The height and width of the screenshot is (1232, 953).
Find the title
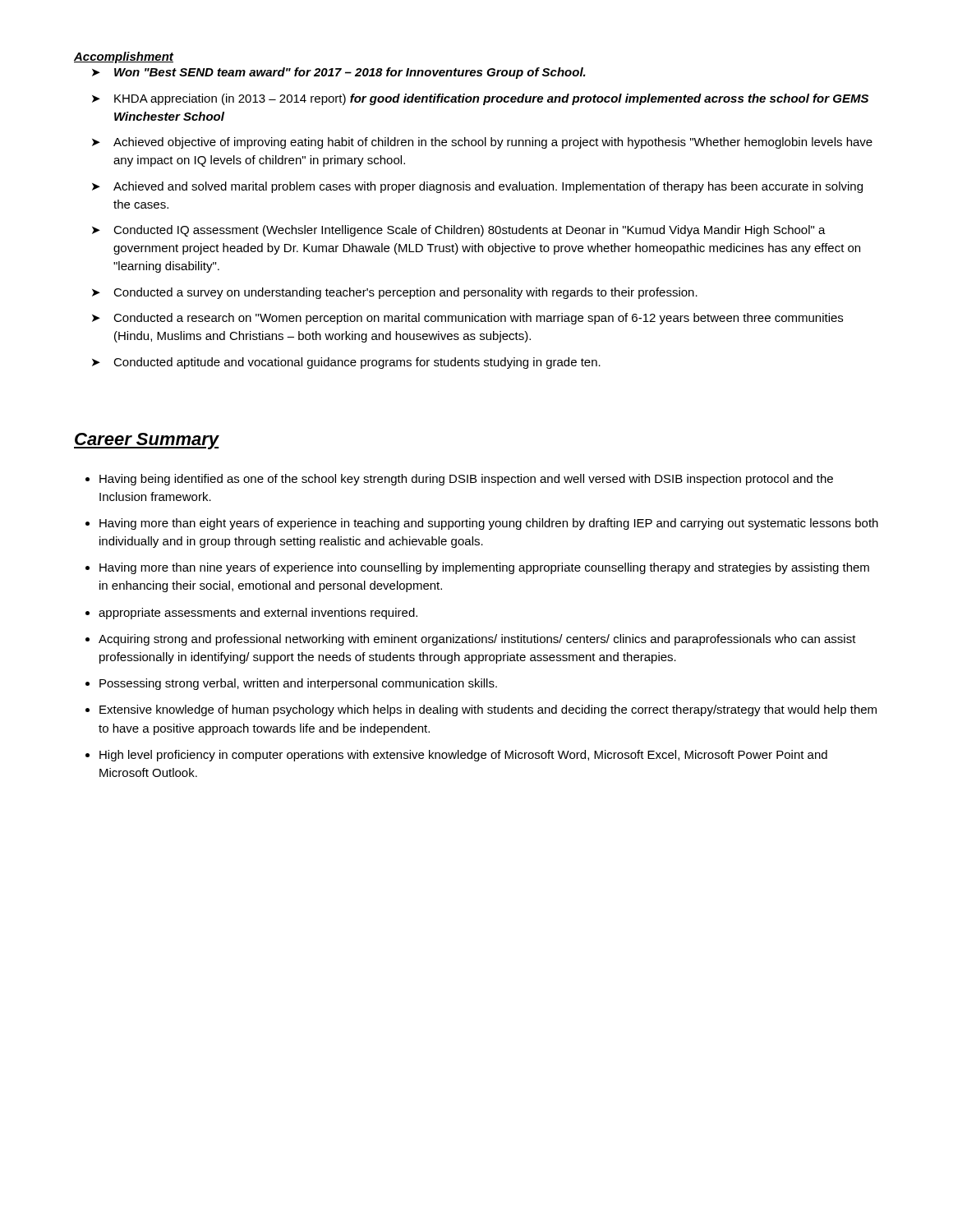point(146,439)
